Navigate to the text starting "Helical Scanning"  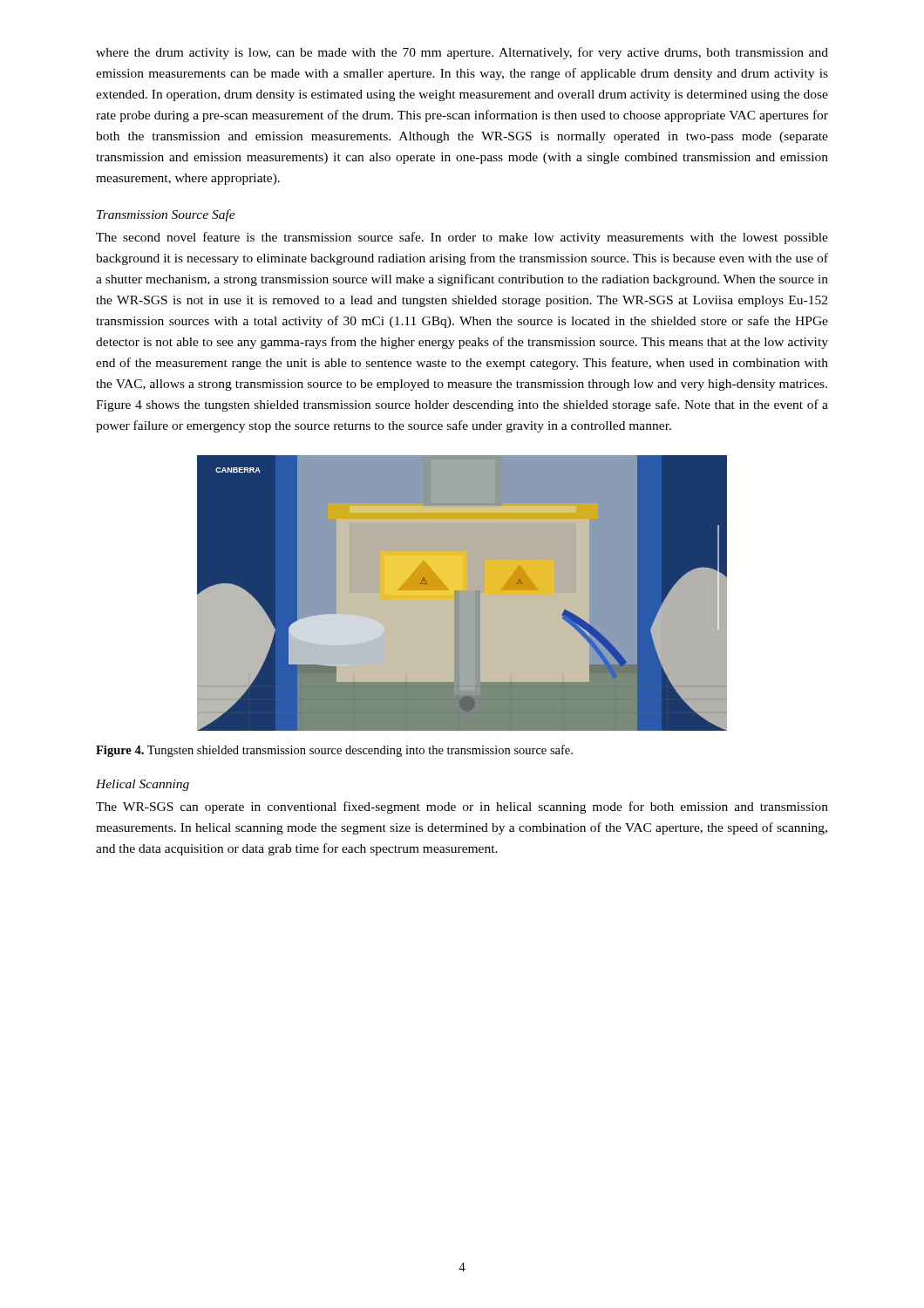[x=143, y=784]
